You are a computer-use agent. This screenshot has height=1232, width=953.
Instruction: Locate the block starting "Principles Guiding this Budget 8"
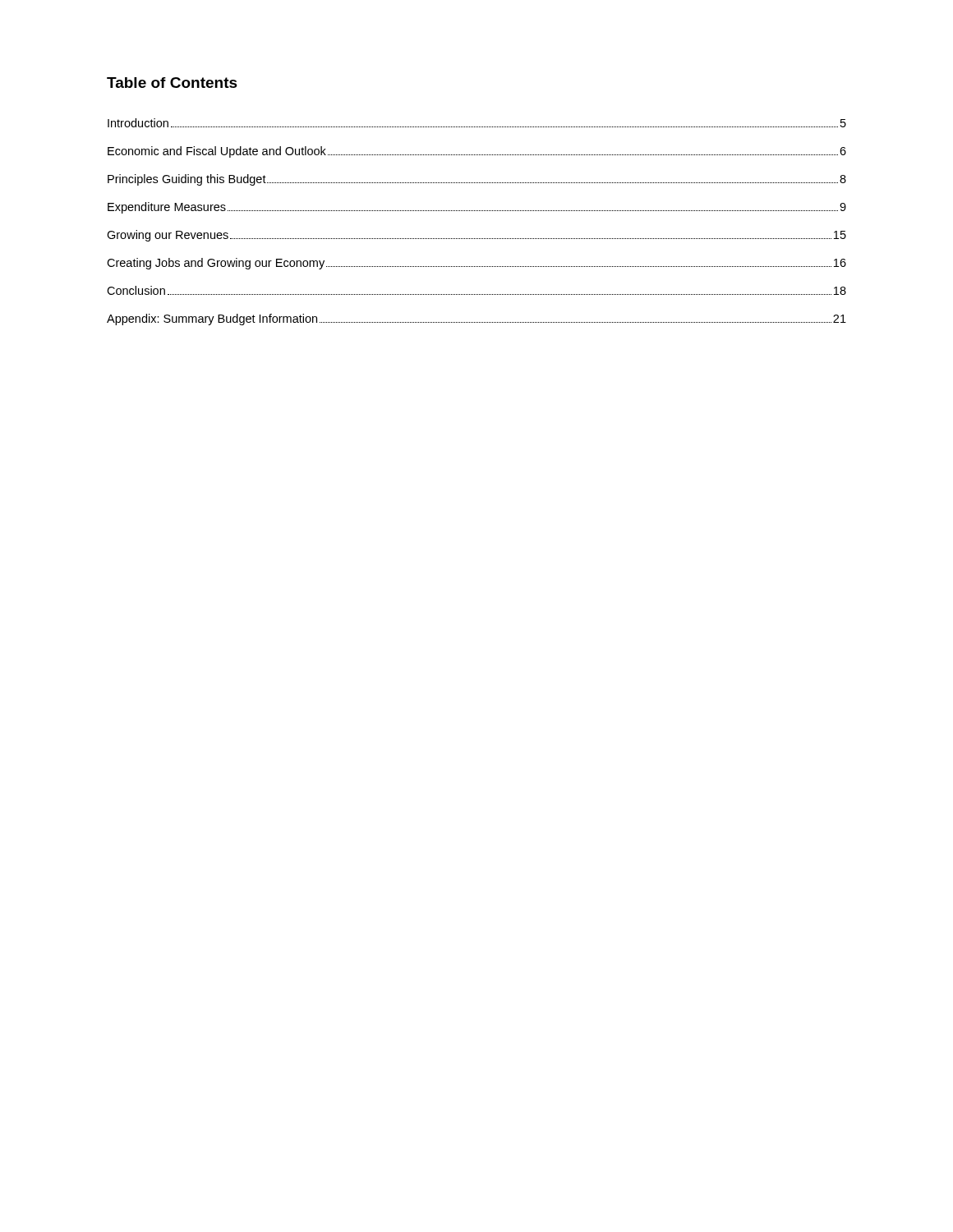tap(476, 179)
